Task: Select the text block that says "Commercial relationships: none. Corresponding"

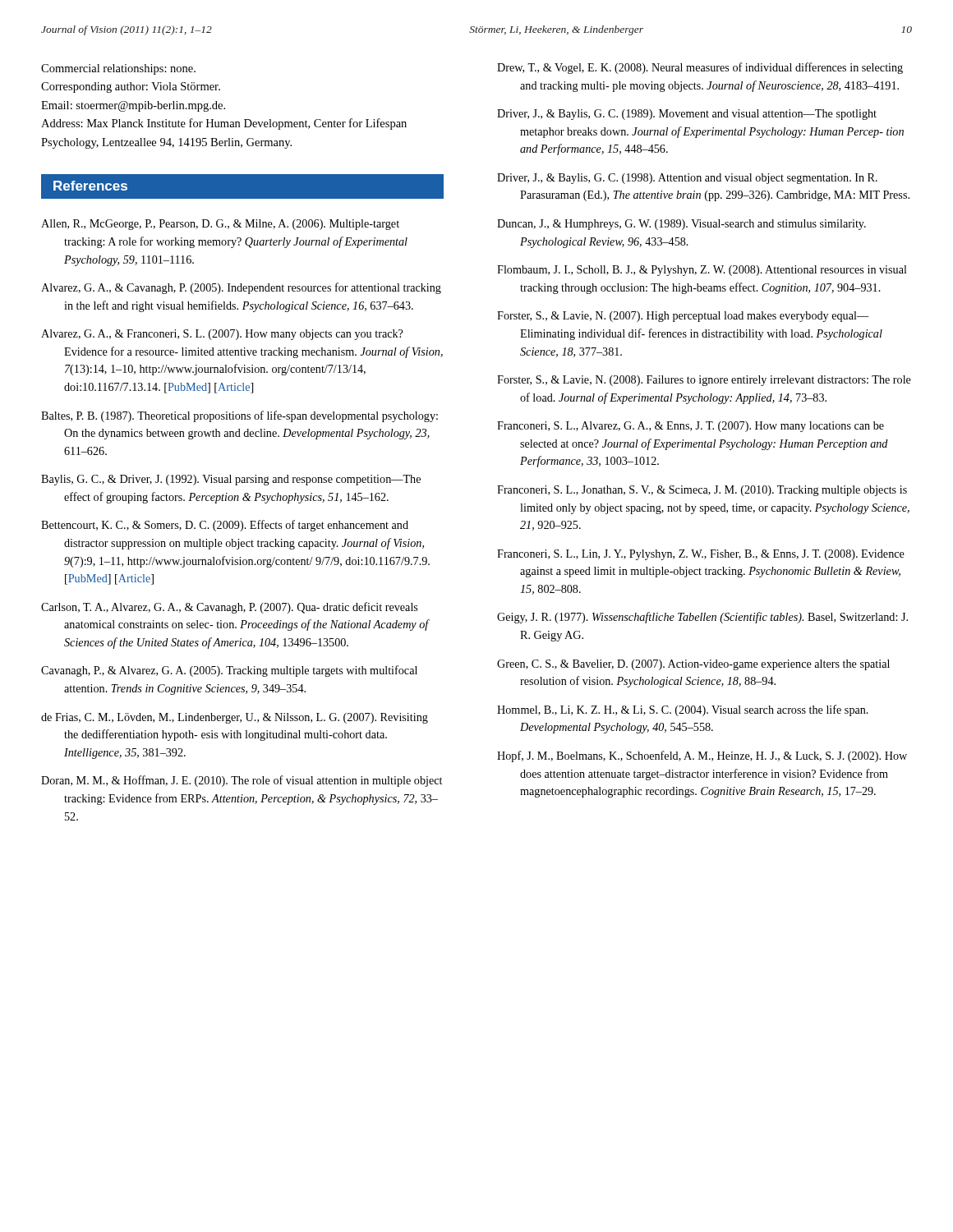Action: click(x=224, y=105)
